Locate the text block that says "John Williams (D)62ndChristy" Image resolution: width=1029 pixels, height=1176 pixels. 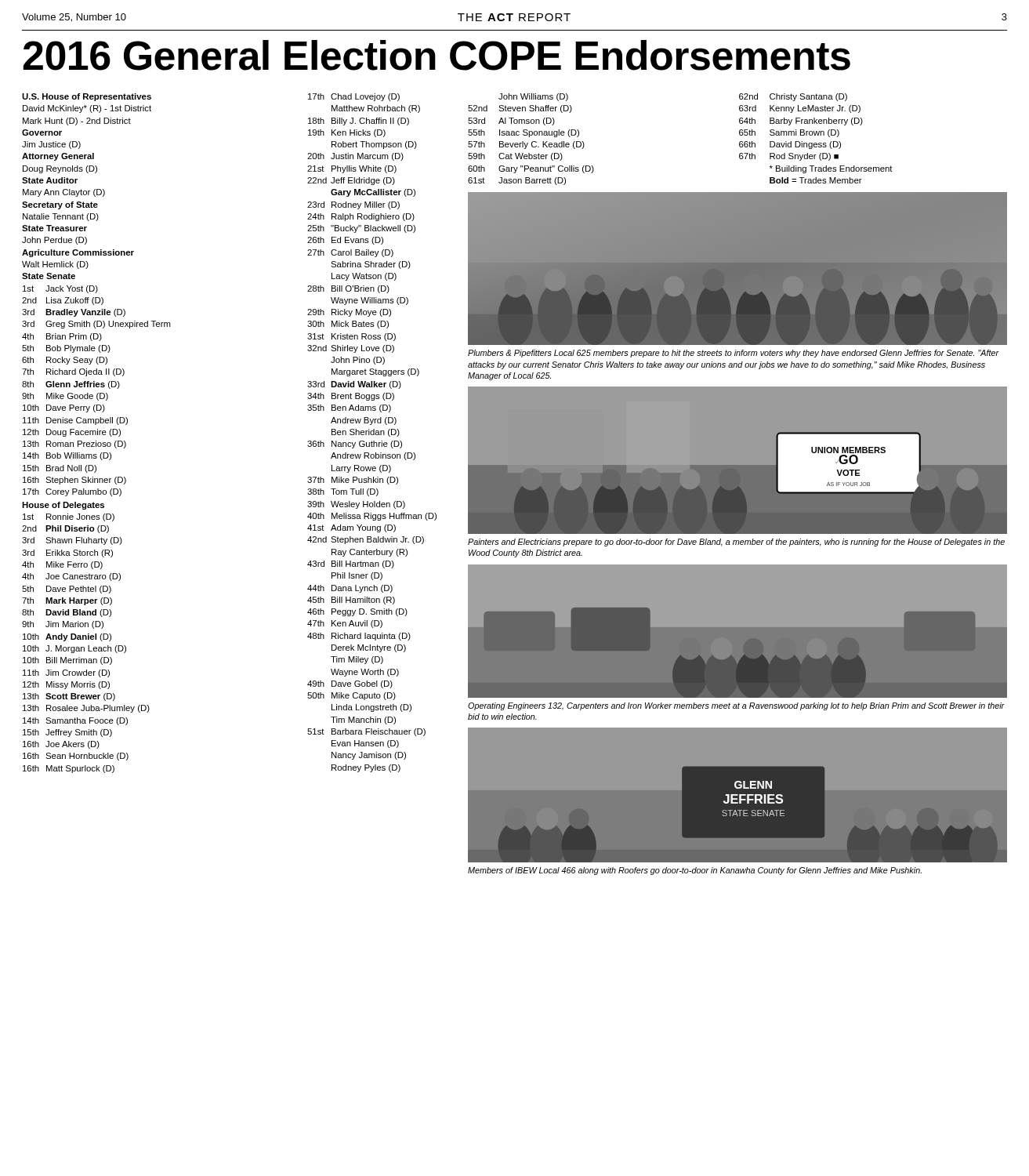(x=737, y=139)
